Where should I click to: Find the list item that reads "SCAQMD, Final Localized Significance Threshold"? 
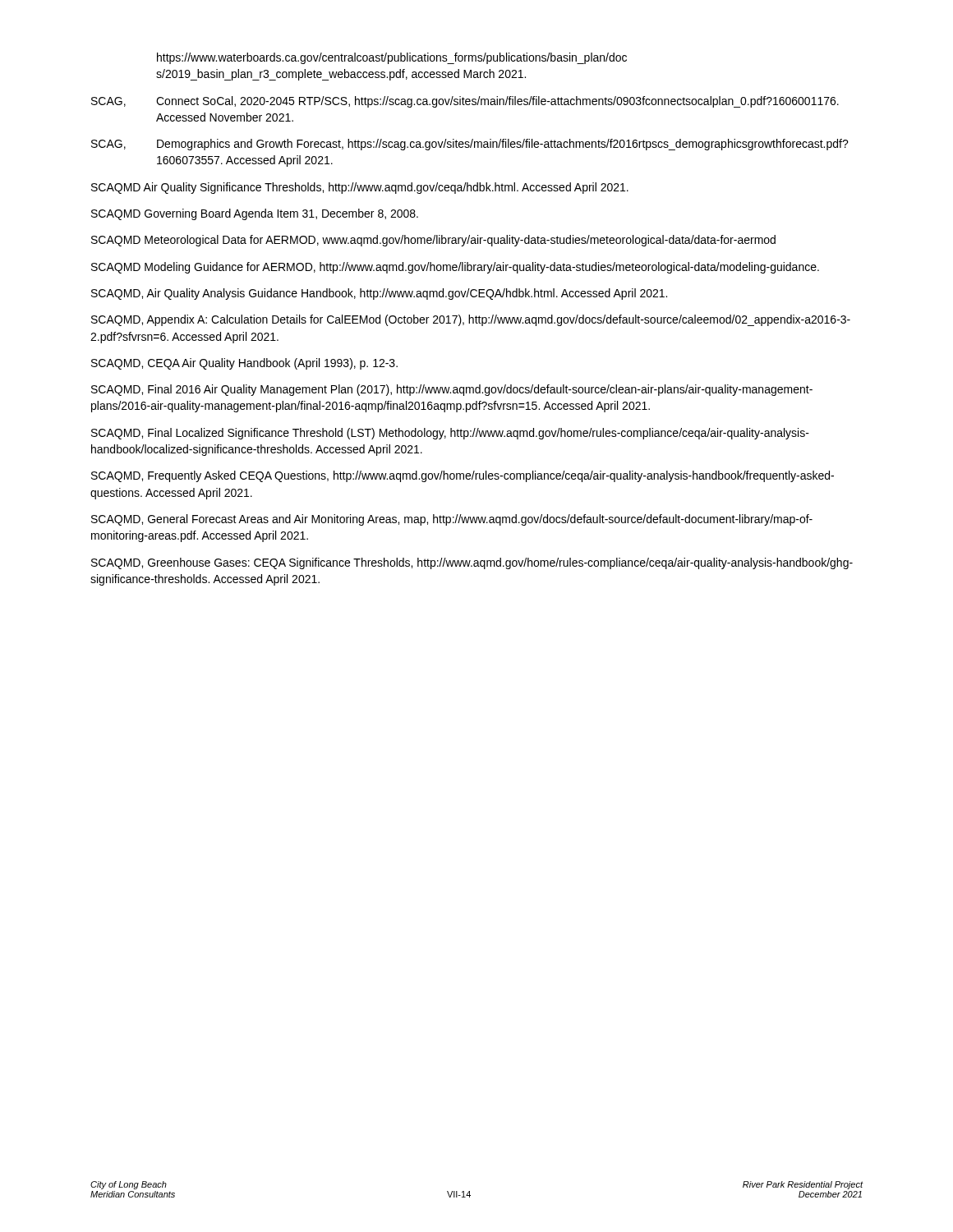pos(476,441)
